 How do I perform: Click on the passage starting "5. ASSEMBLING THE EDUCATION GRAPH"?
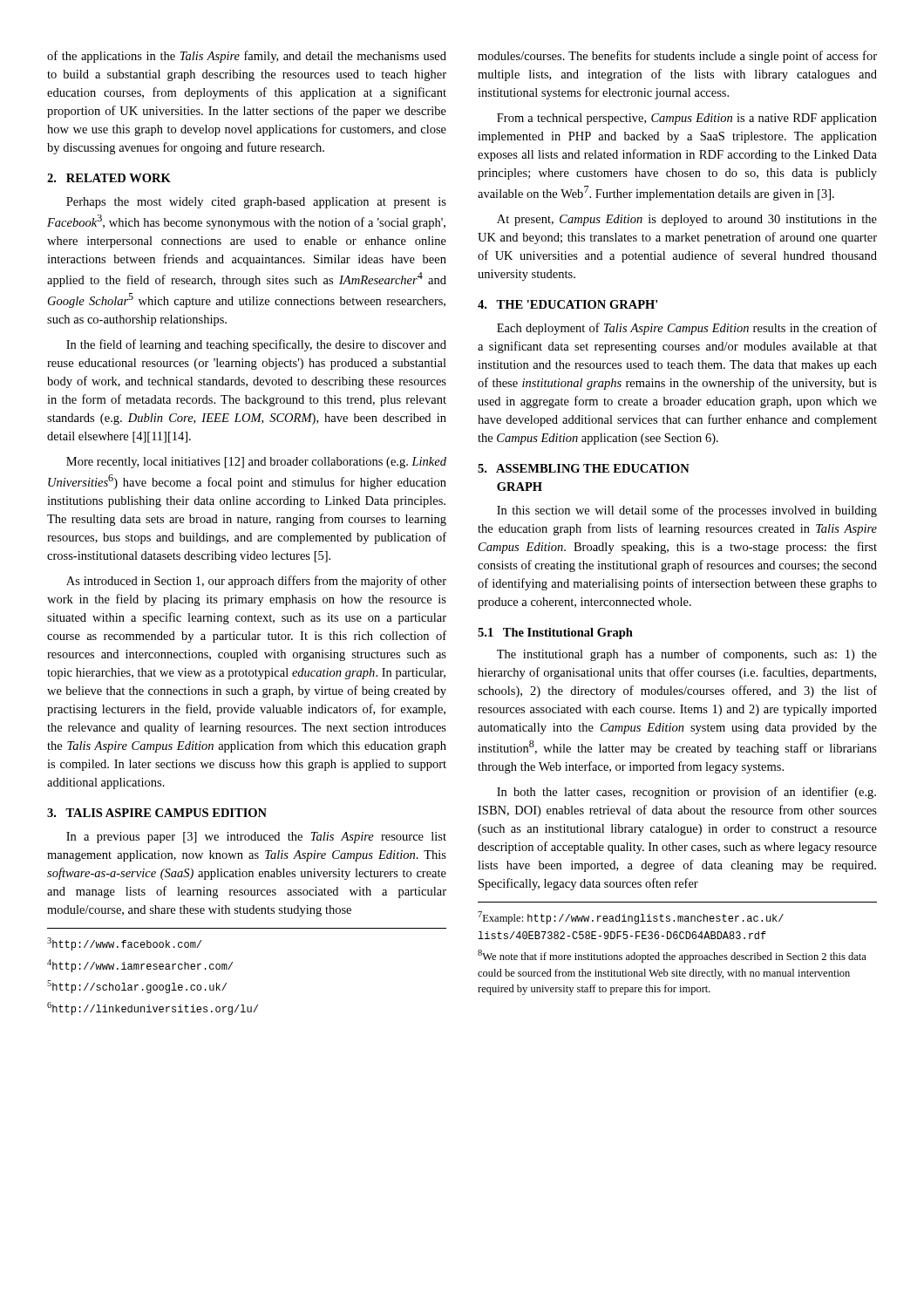tap(677, 478)
